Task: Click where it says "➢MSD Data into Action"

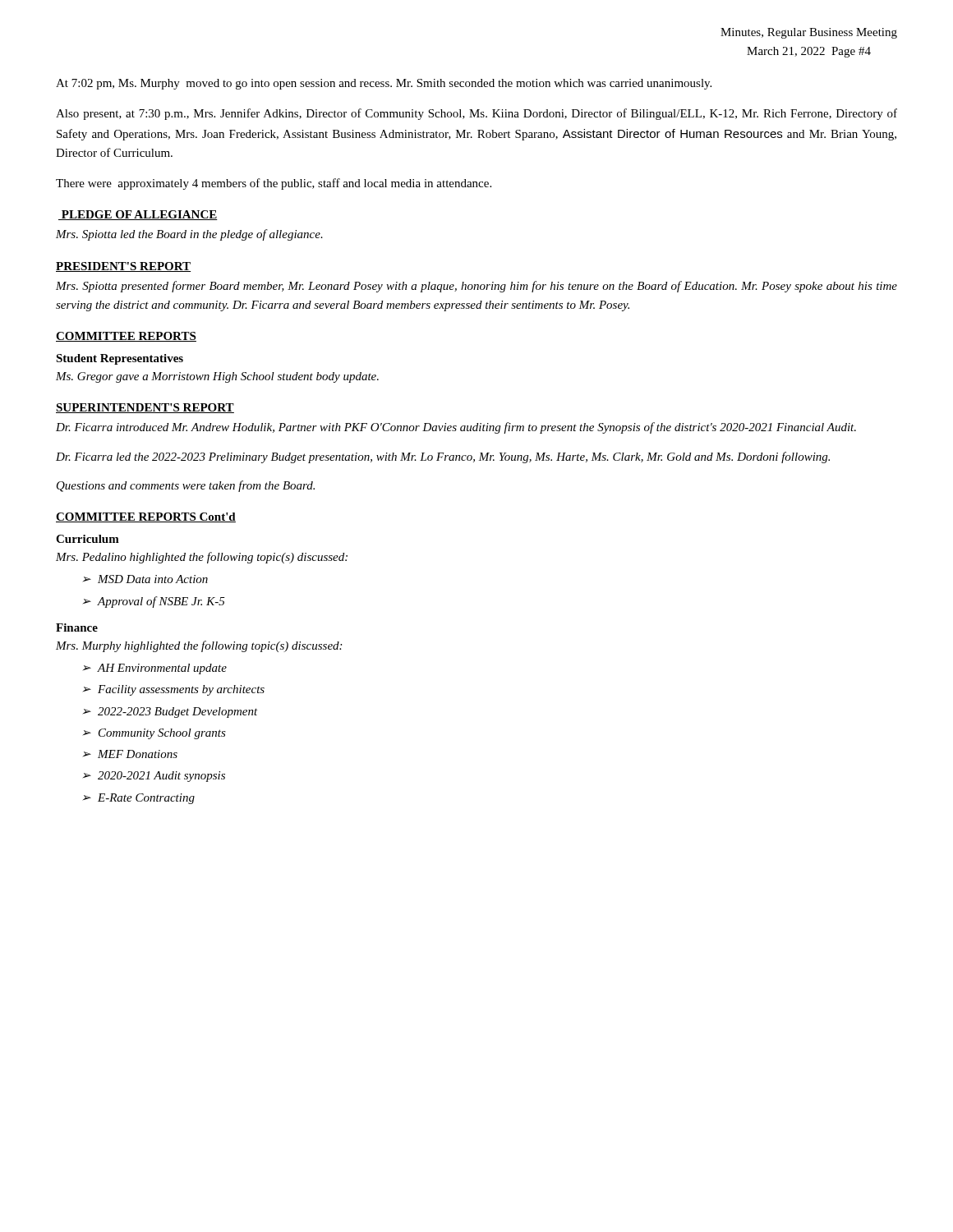Action: pyautogui.click(x=144, y=580)
